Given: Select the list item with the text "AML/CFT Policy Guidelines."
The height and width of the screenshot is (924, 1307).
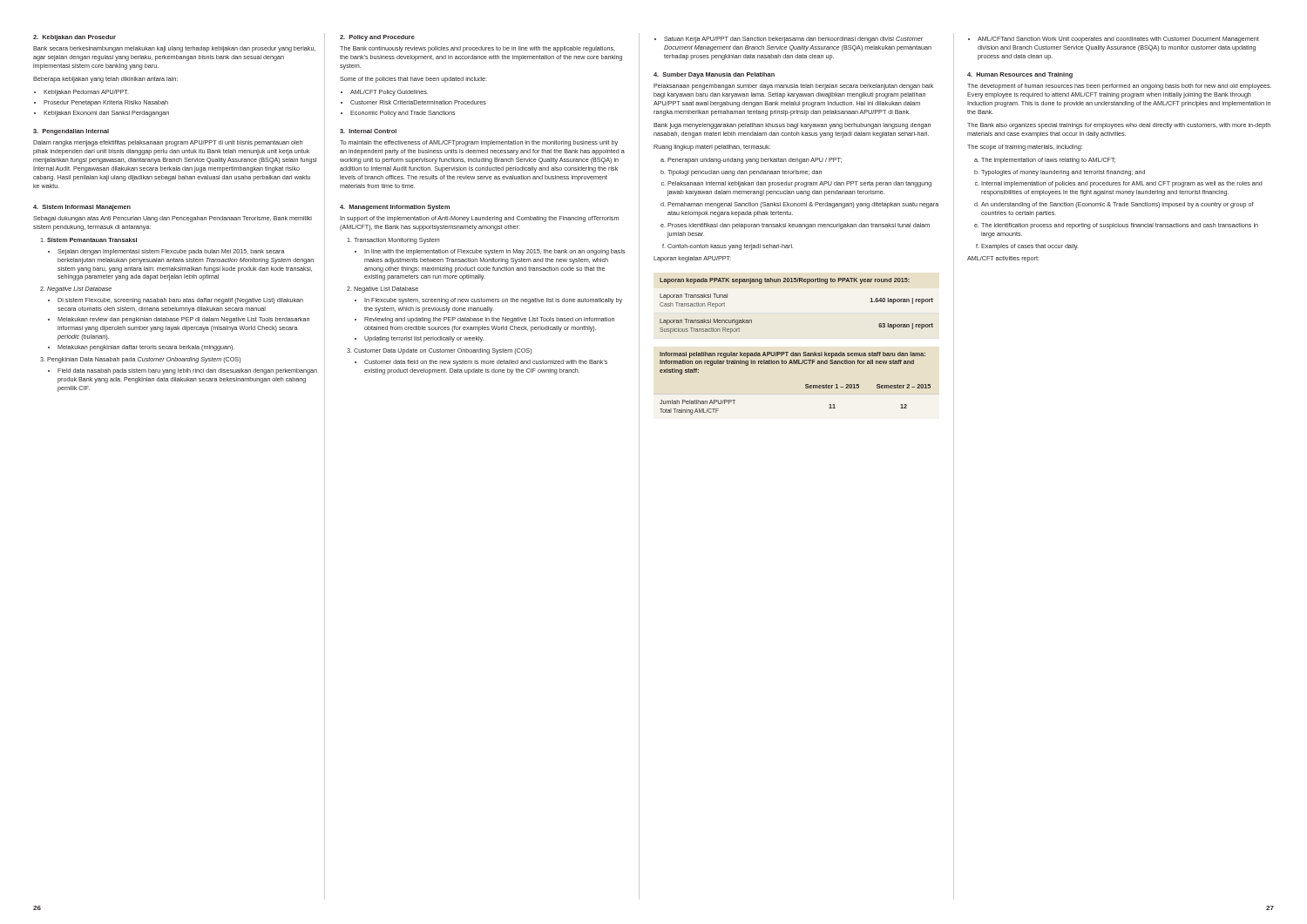Looking at the screenshot, I should [483, 92].
